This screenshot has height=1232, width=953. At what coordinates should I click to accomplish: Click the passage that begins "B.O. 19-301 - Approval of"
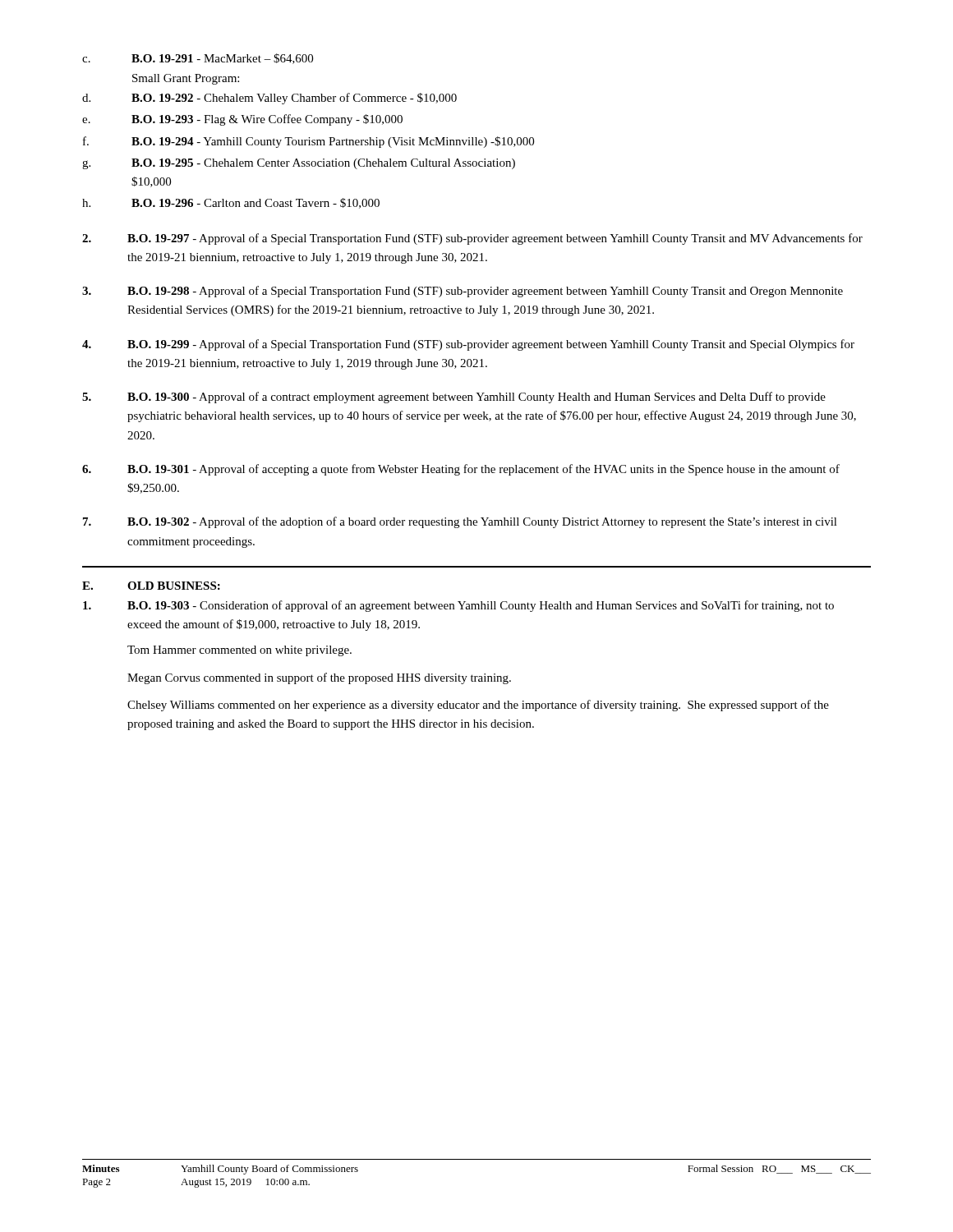[x=476, y=479]
